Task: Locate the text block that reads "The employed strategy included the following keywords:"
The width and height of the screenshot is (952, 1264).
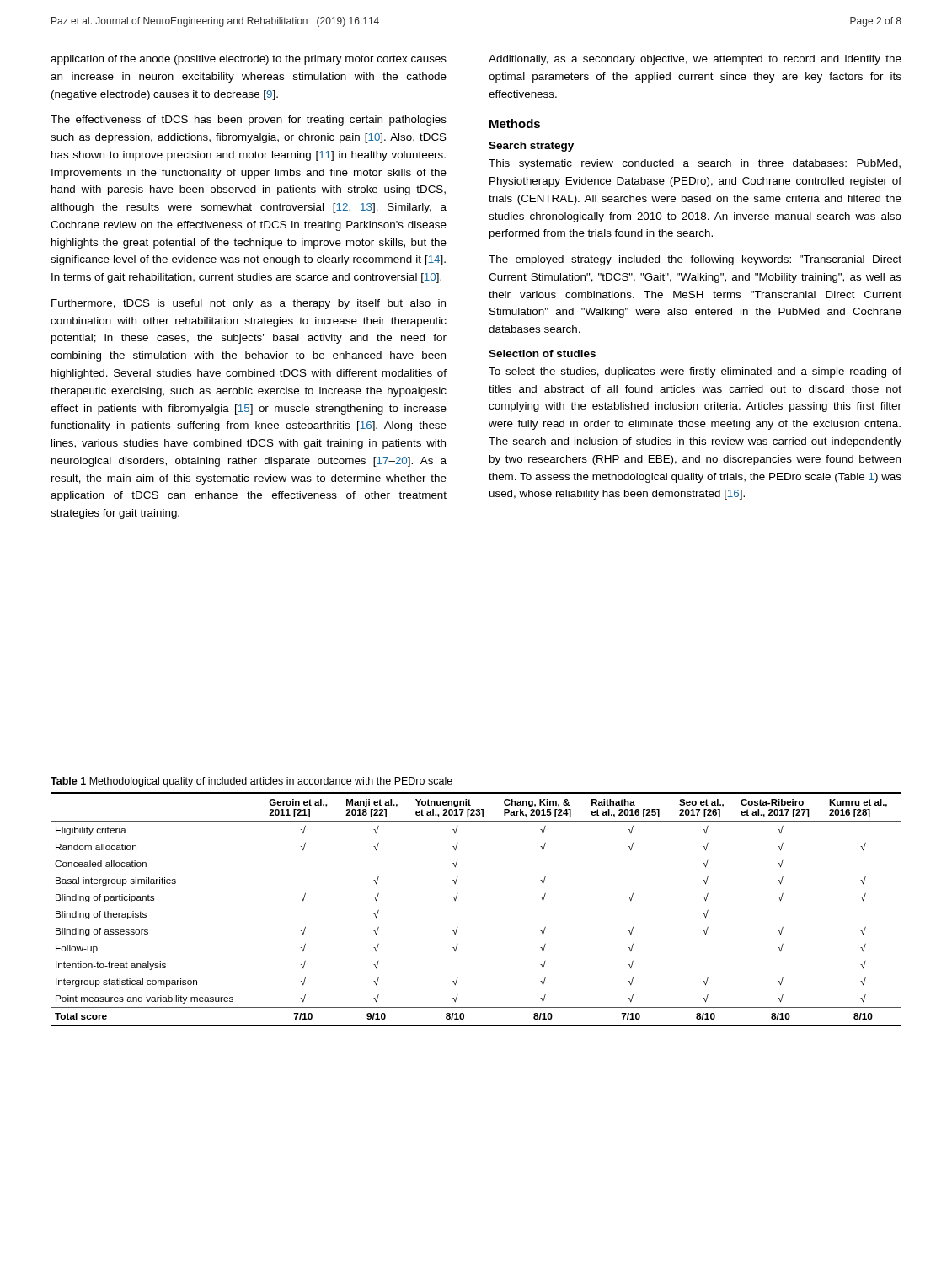Action: [695, 294]
